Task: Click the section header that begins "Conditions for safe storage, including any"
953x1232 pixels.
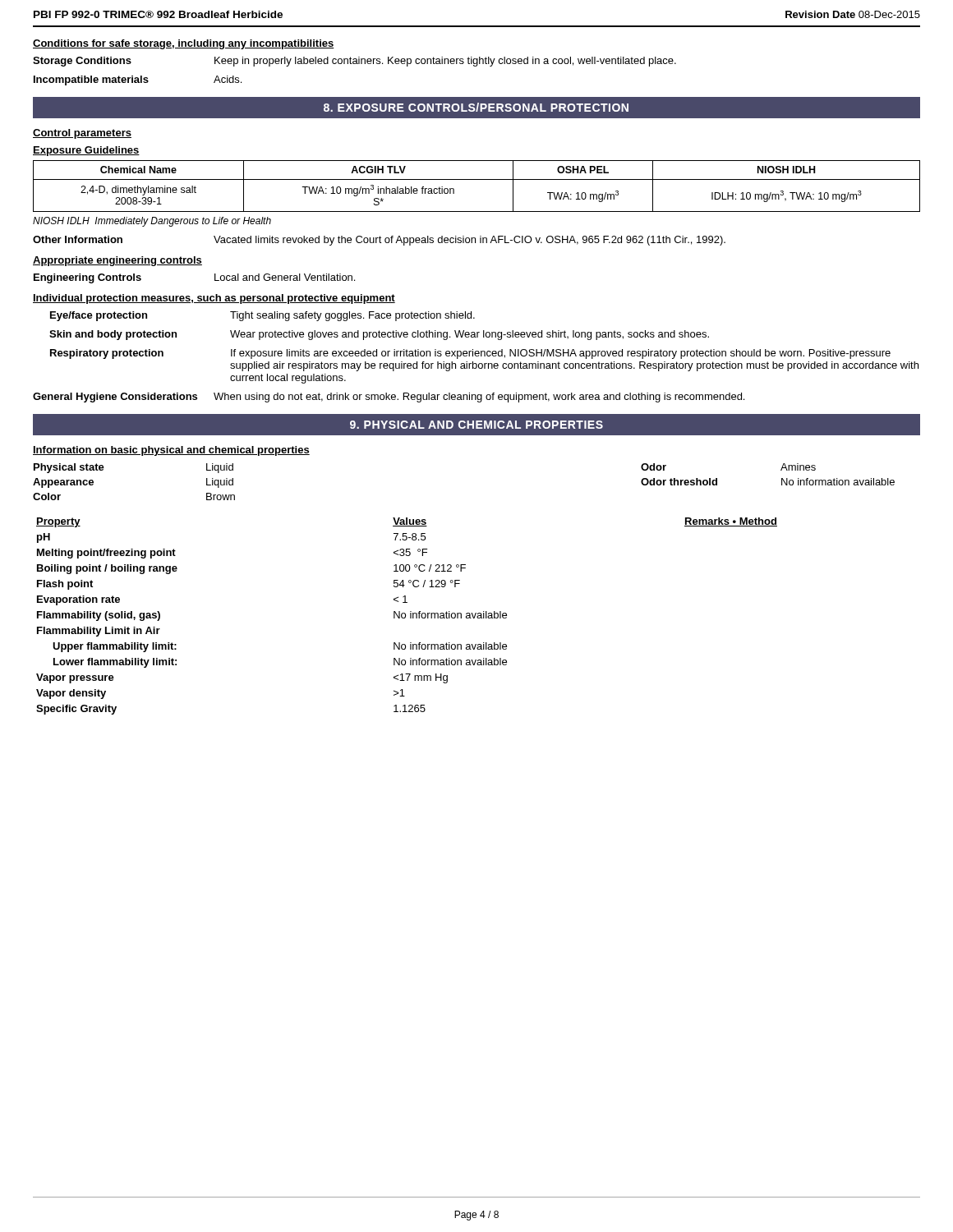Action: (183, 43)
